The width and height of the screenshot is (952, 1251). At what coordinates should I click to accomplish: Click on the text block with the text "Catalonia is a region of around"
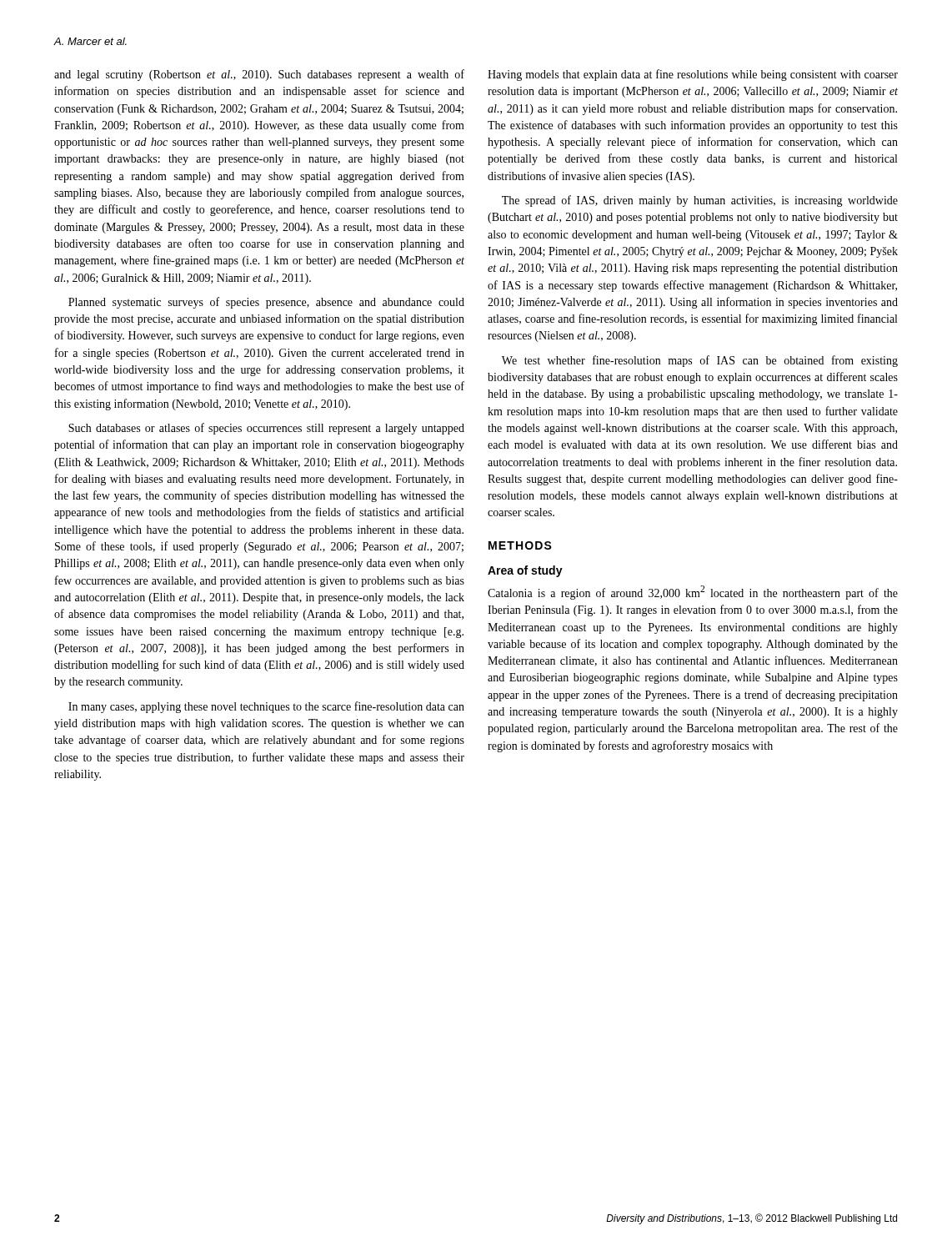693,669
